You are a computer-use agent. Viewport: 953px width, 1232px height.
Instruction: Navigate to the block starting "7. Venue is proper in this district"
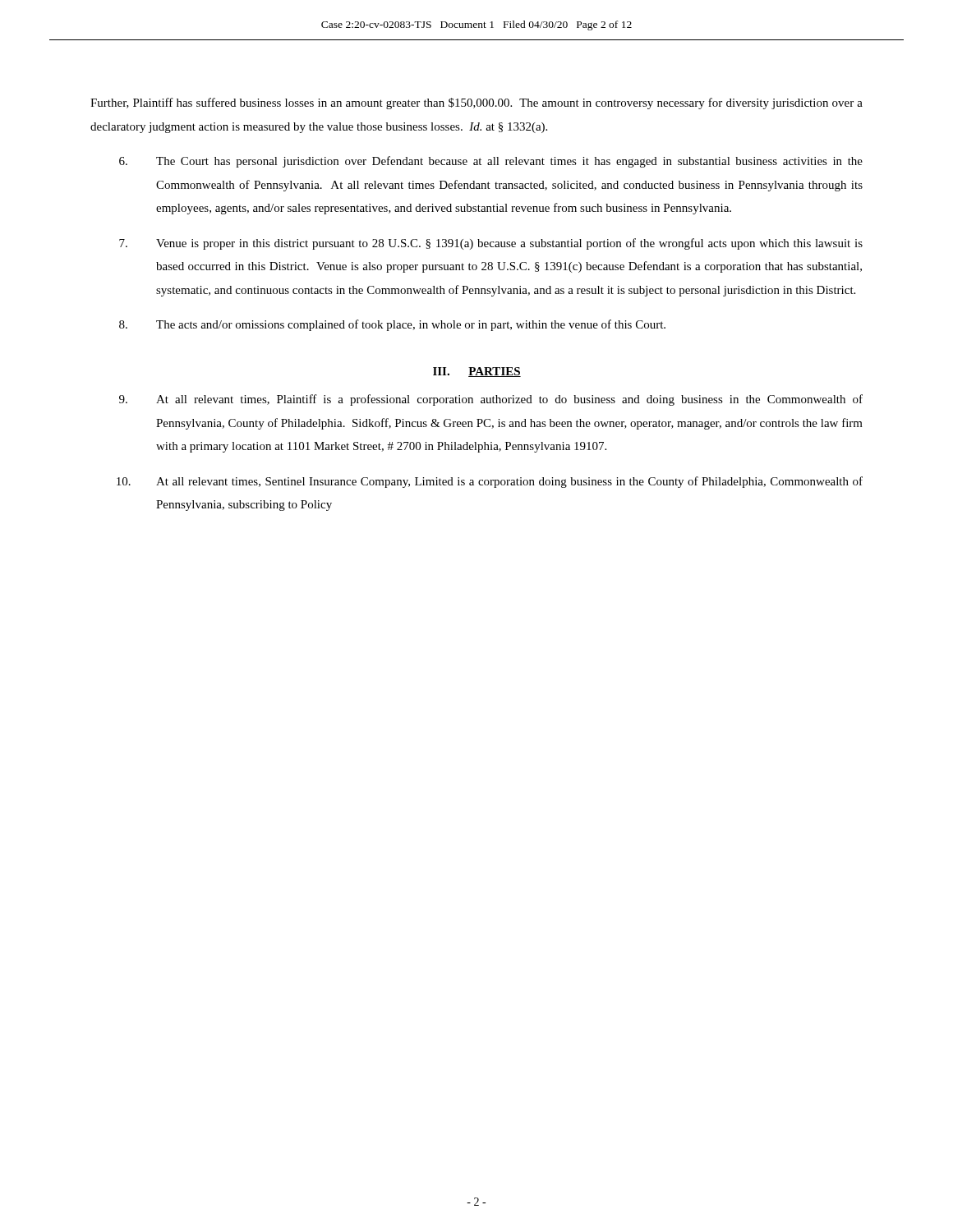[476, 266]
